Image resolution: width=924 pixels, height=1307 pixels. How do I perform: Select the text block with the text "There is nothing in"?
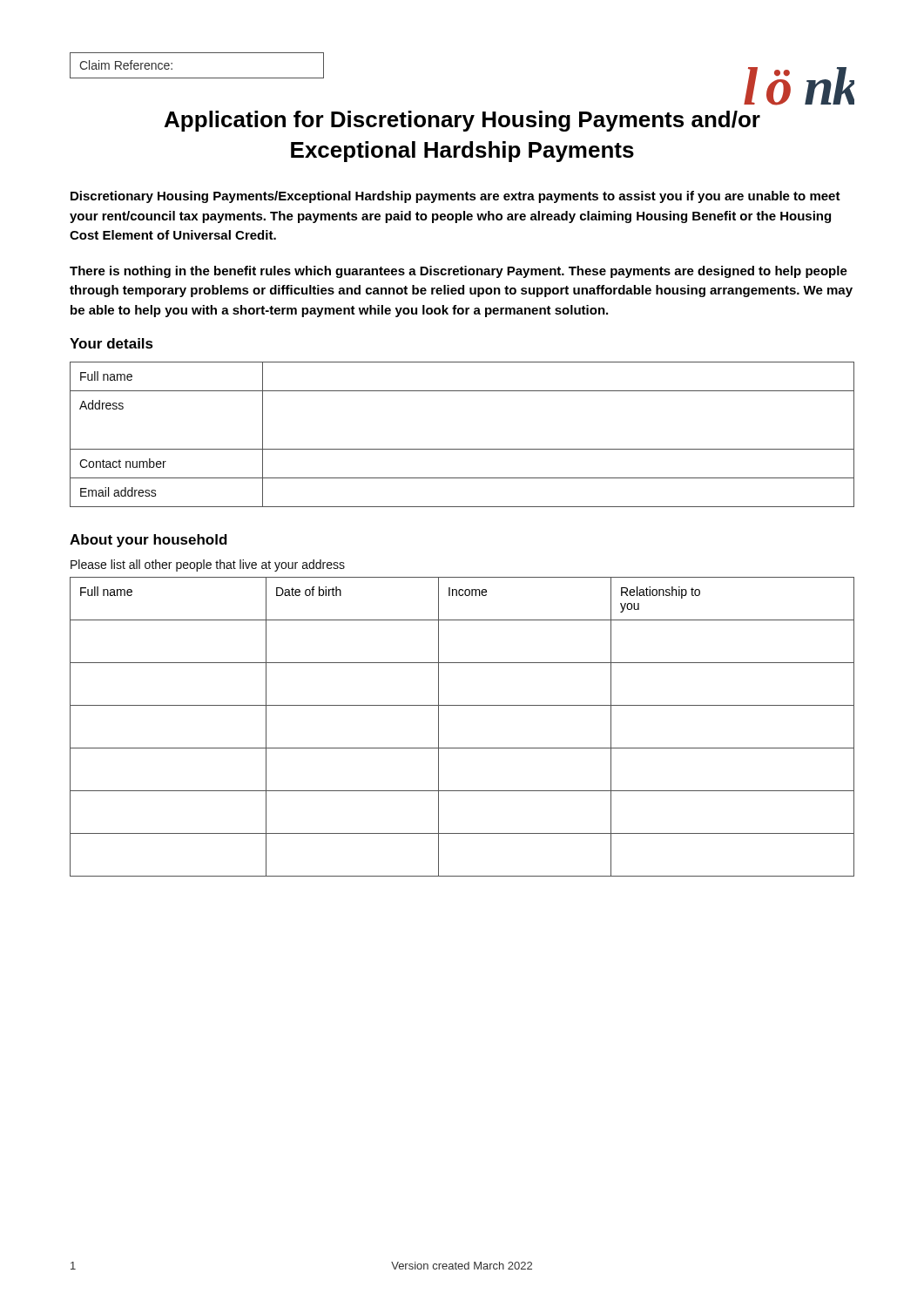point(461,290)
